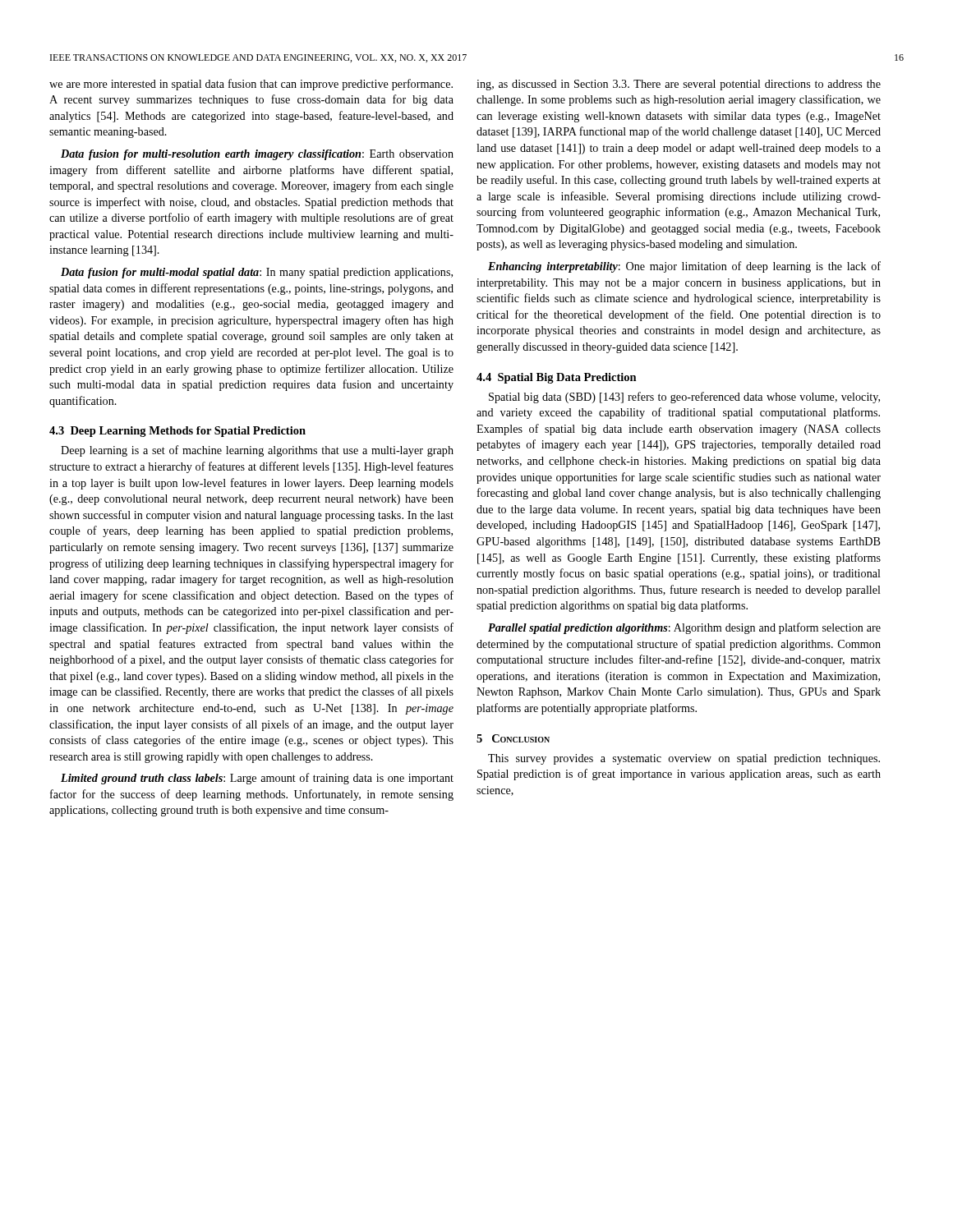Locate the text "5 Conclusion"
The height and width of the screenshot is (1232, 953).
(513, 738)
